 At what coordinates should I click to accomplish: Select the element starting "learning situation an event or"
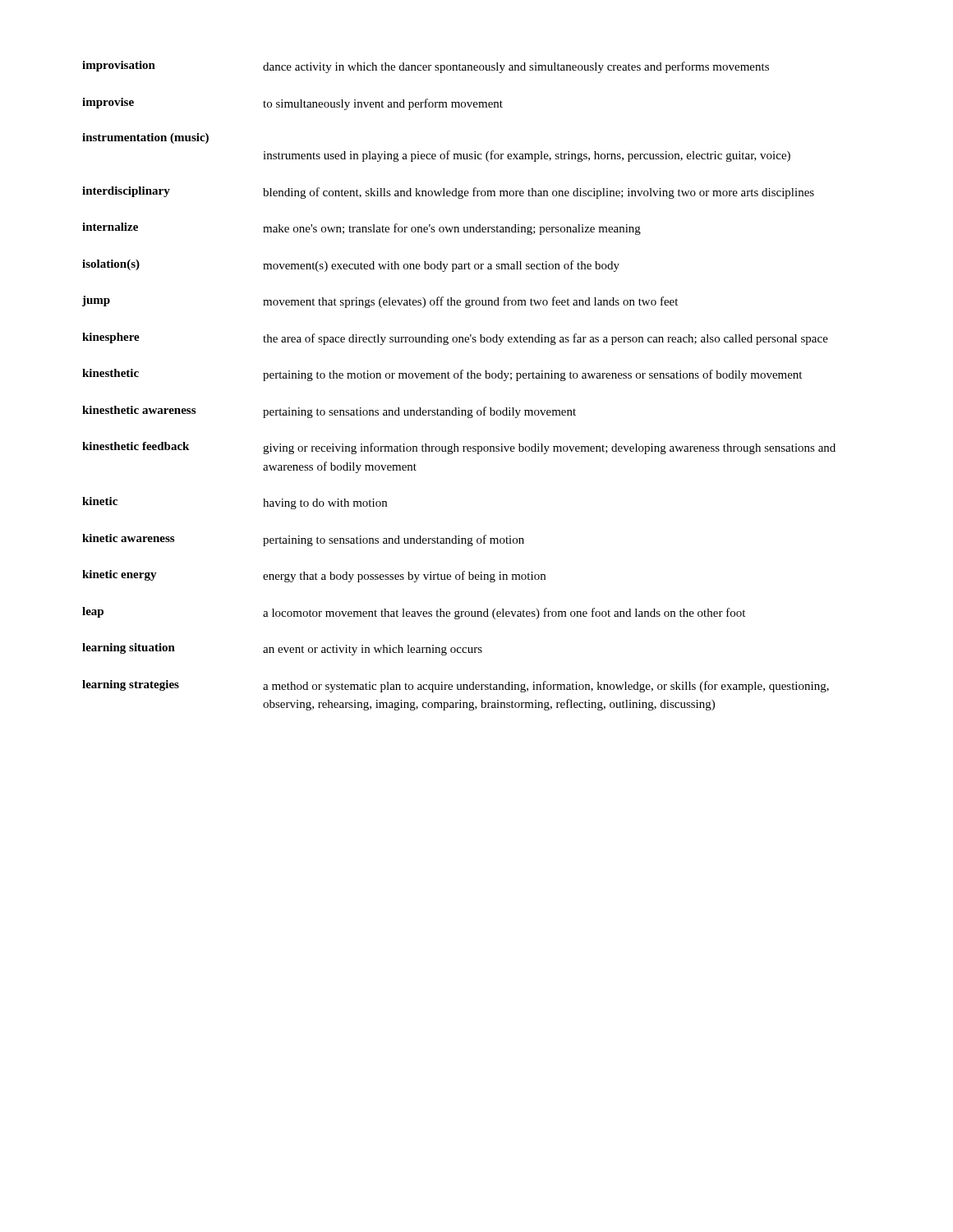[476, 649]
